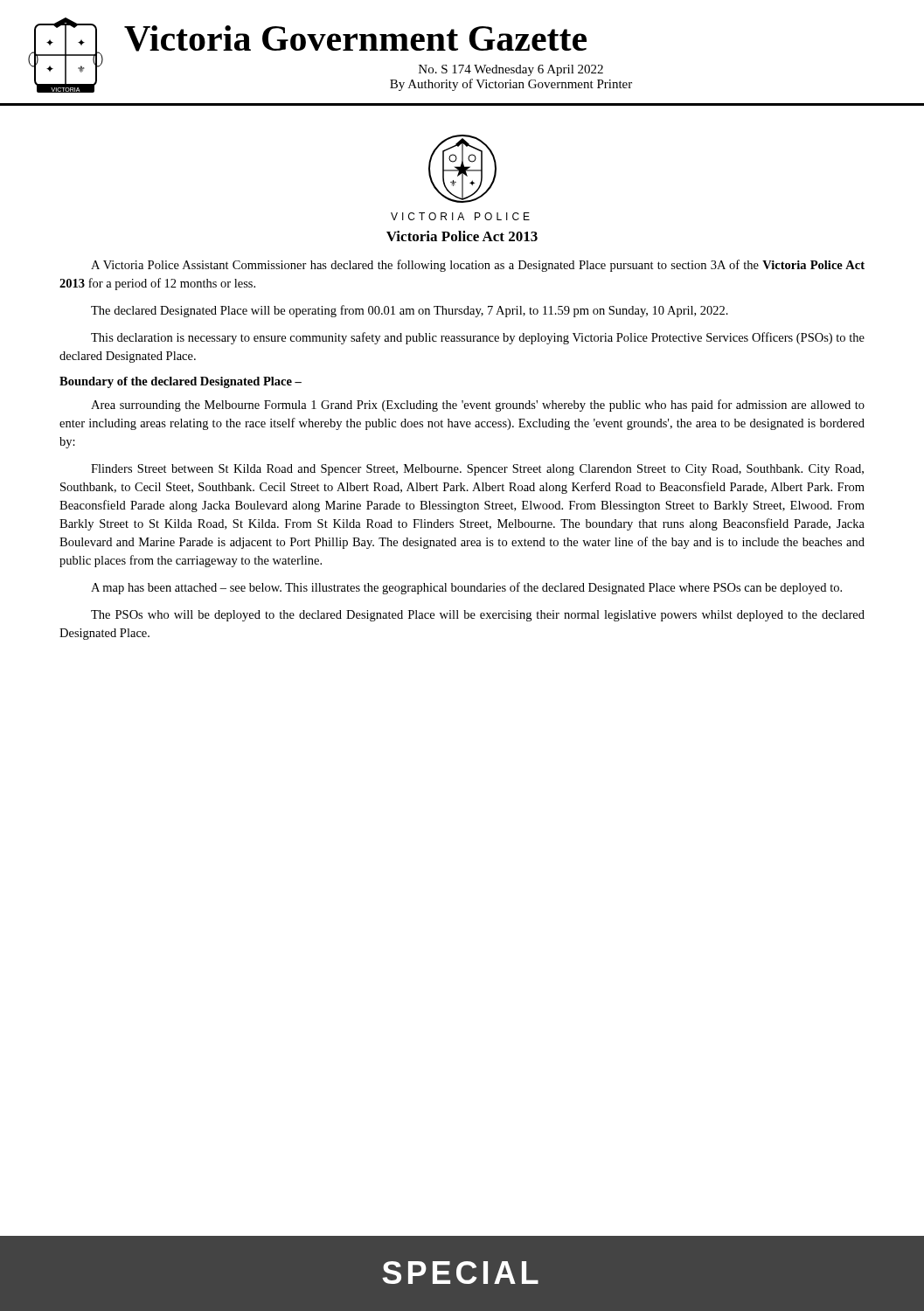Navigate to the region starting "A Victoria Police Assistant Commissioner"
Screen dimensions: 1311x924
462,274
